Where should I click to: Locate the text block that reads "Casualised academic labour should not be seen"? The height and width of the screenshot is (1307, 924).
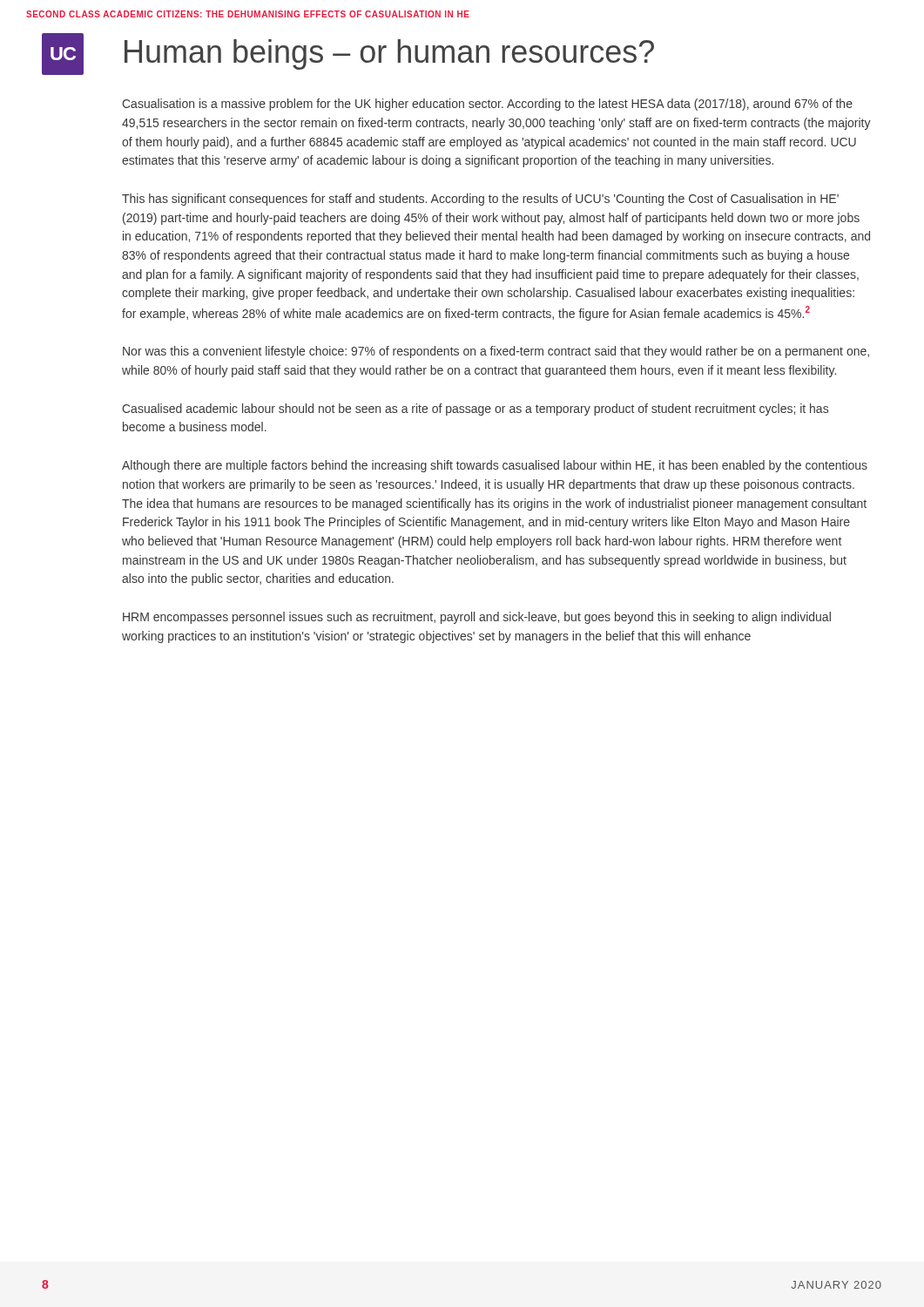click(x=475, y=418)
